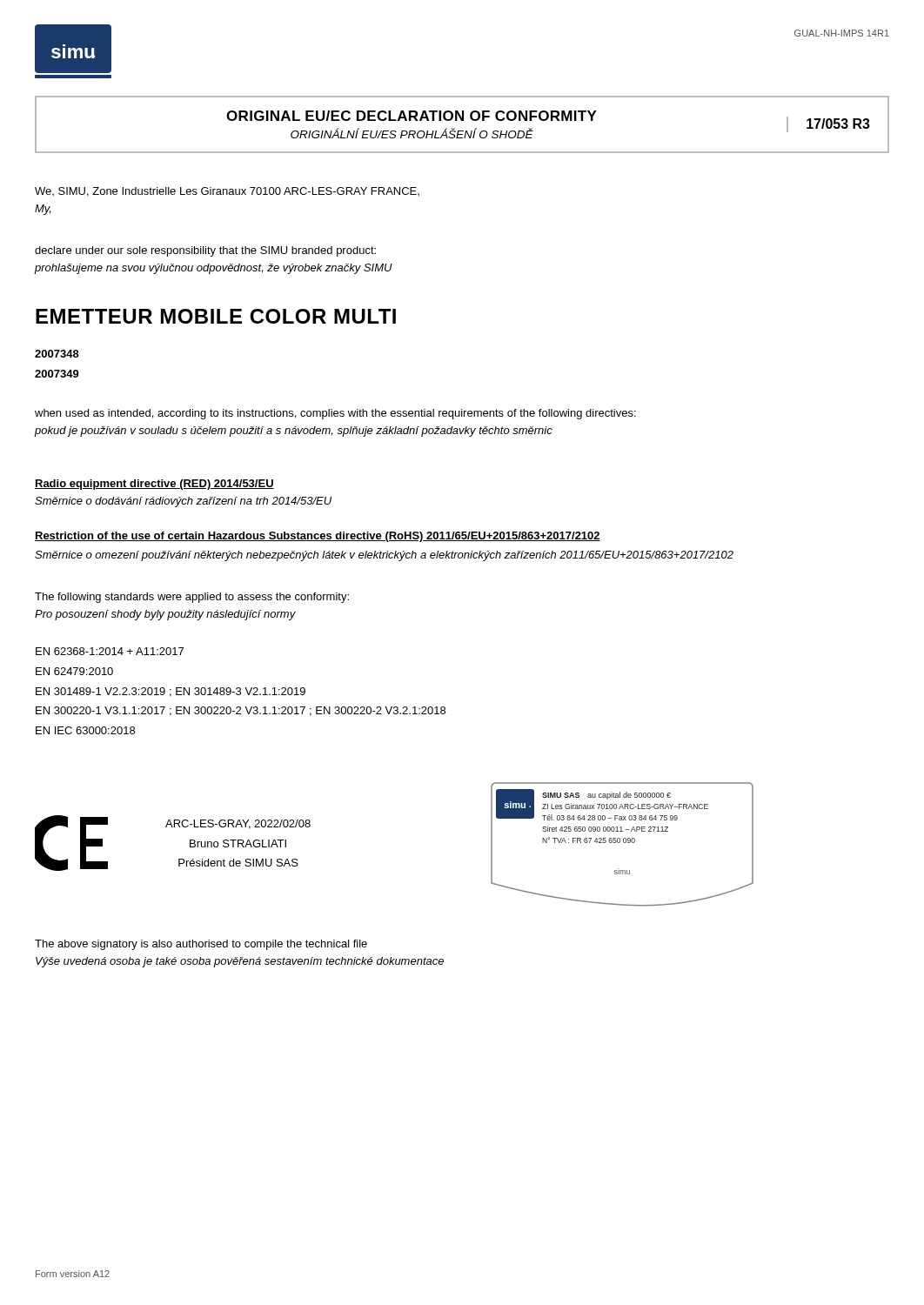This screenshot has width=924, height=1305.
Task: Where is the passage that starts "when used as intended, according to"?
Action: [336, 422]
